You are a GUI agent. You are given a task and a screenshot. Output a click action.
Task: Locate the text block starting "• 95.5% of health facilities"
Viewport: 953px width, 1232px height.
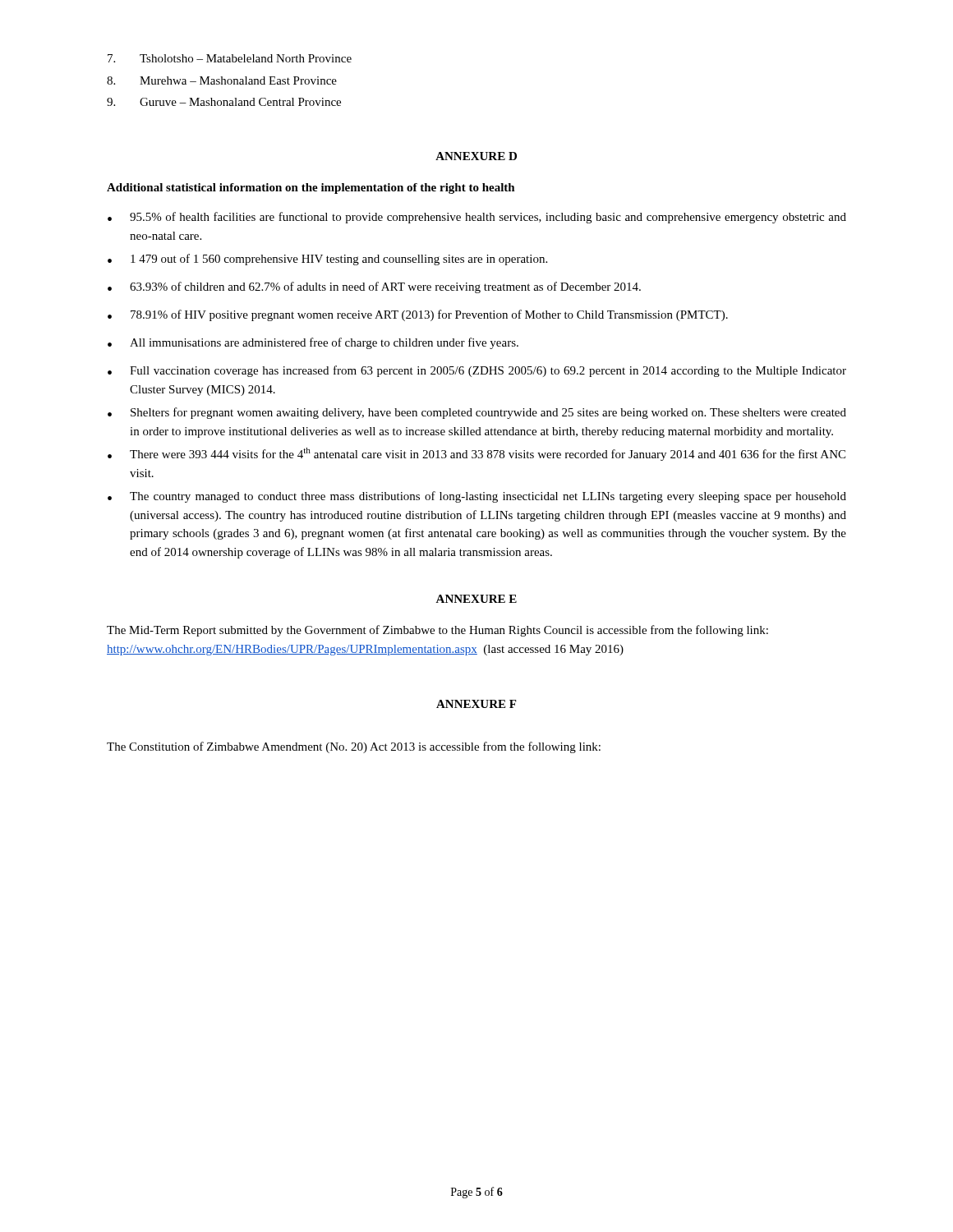click(476, 226)
